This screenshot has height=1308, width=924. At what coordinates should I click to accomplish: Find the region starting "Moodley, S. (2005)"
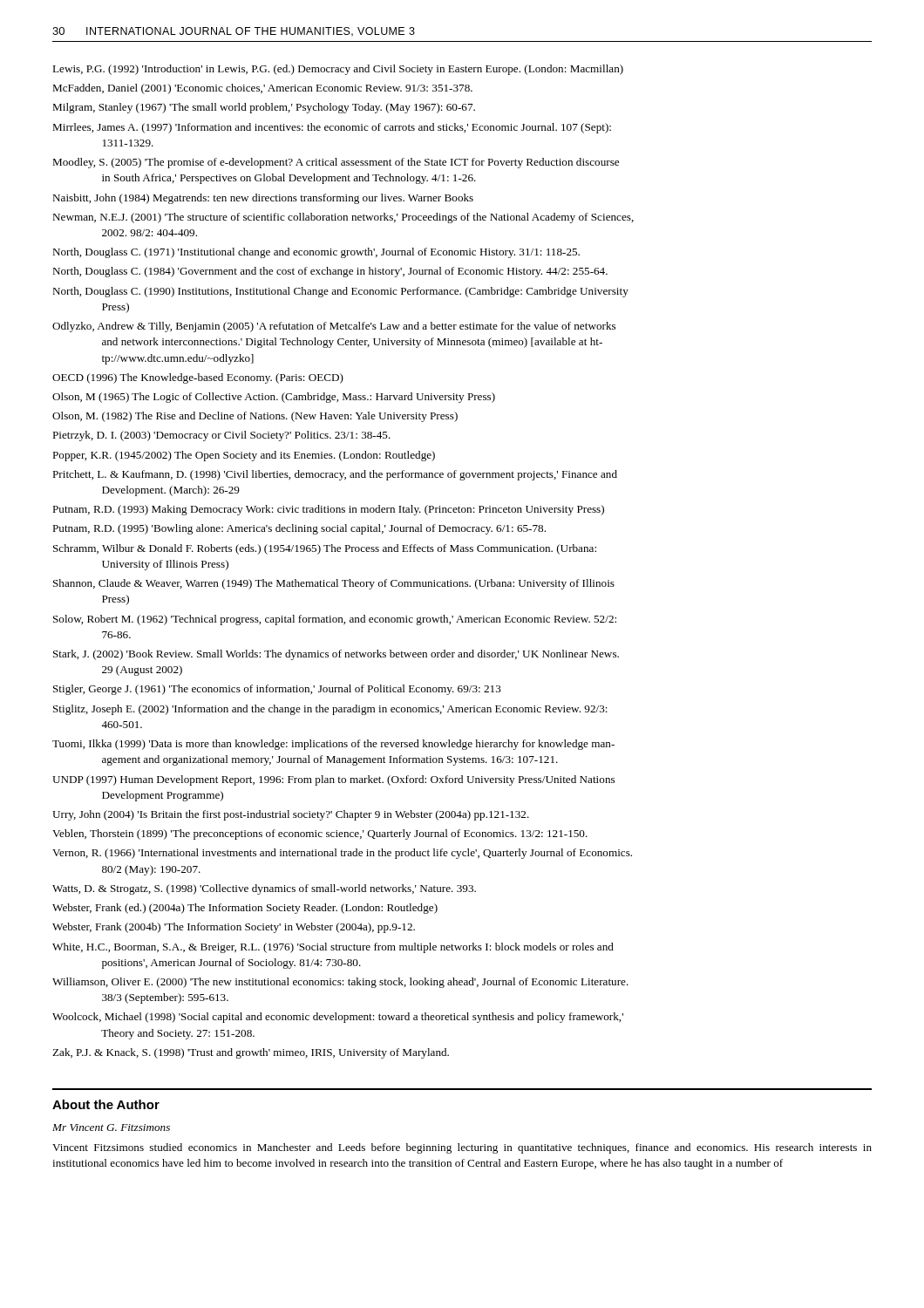click(336, 170)
